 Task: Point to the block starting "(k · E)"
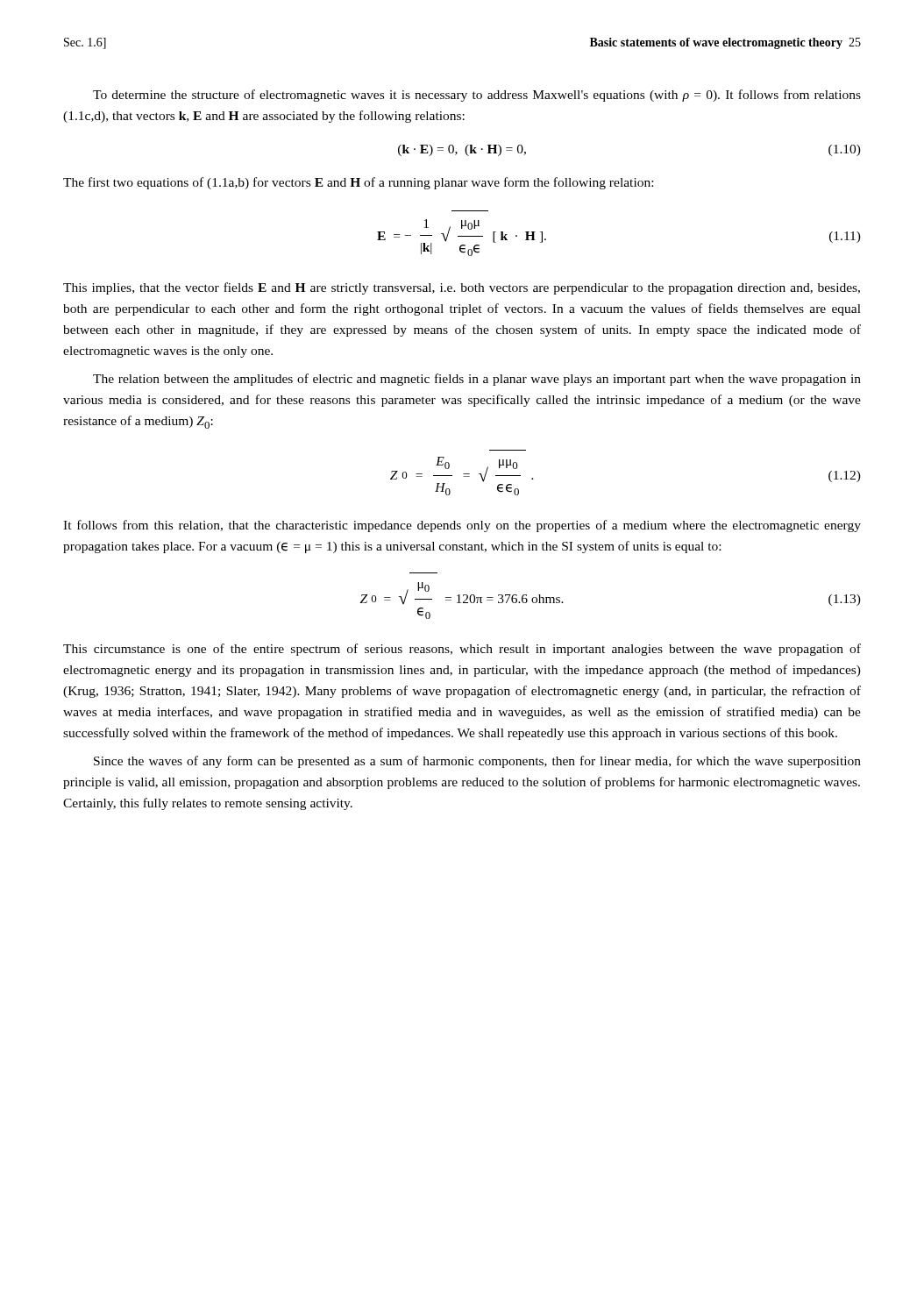[x=466, y=150]
